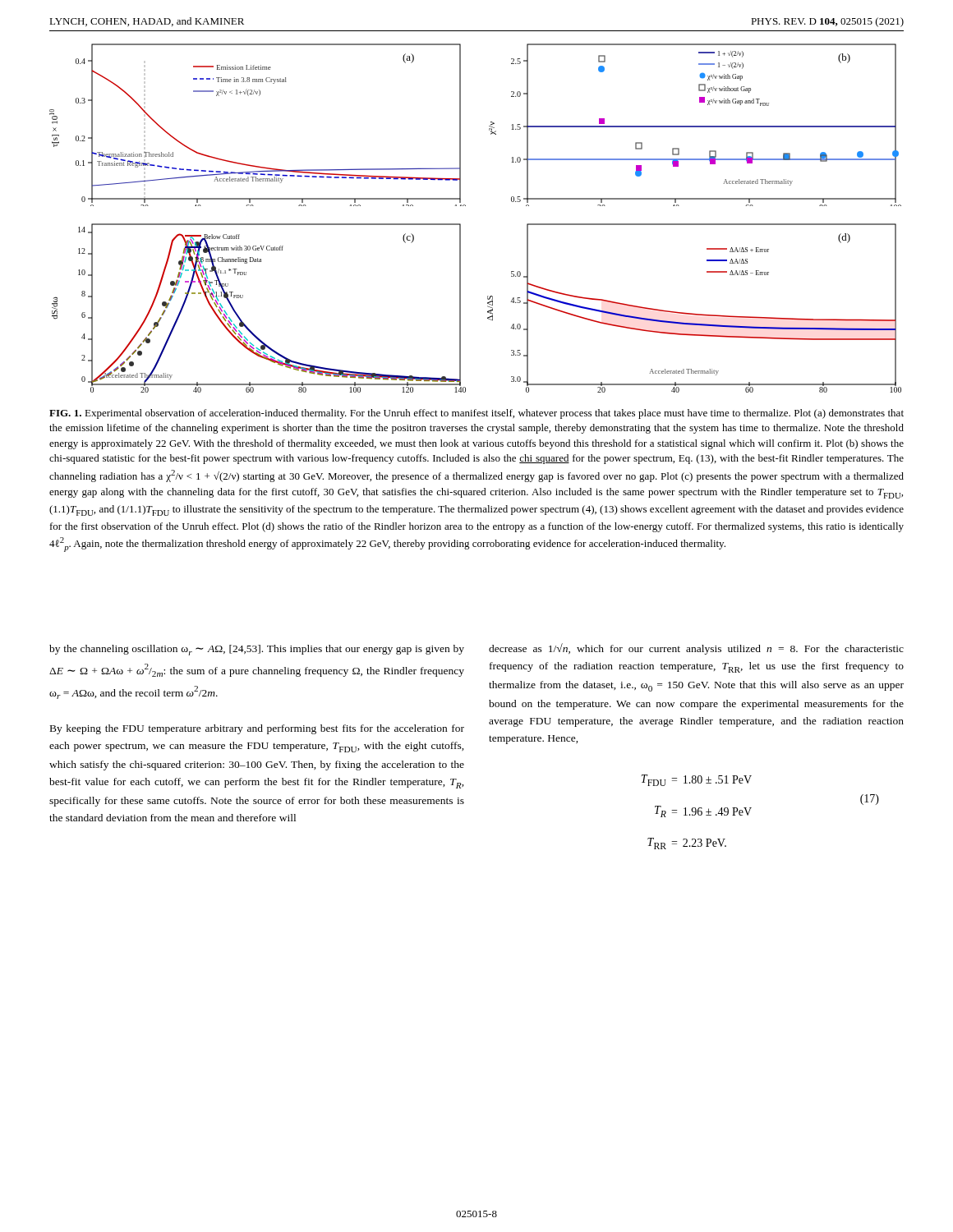Find the scatter plot
Image resolution: width=953 pixels, height=1232 pixels.
[x=694, y=122]
